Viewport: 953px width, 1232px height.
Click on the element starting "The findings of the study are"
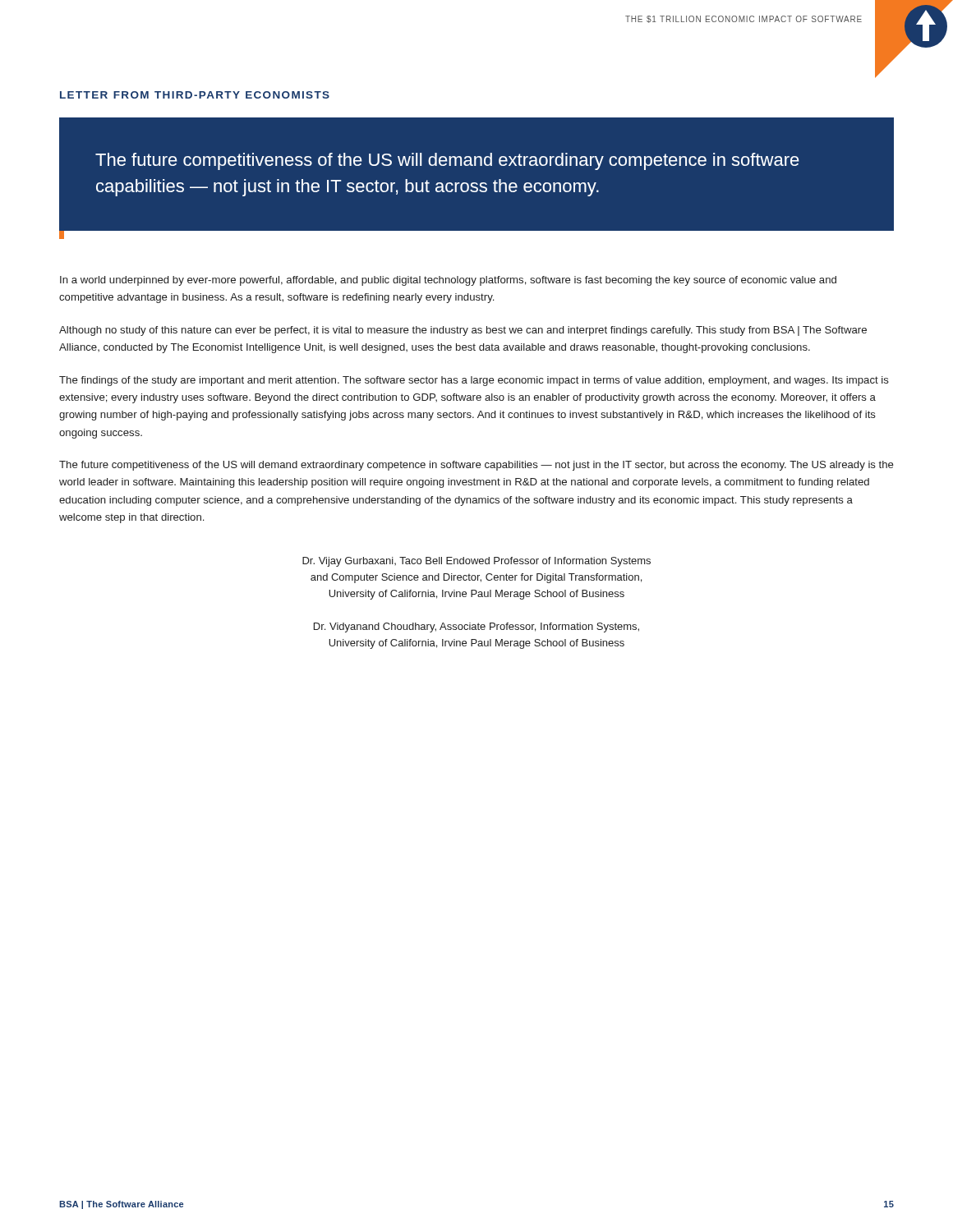coord(474,406)
